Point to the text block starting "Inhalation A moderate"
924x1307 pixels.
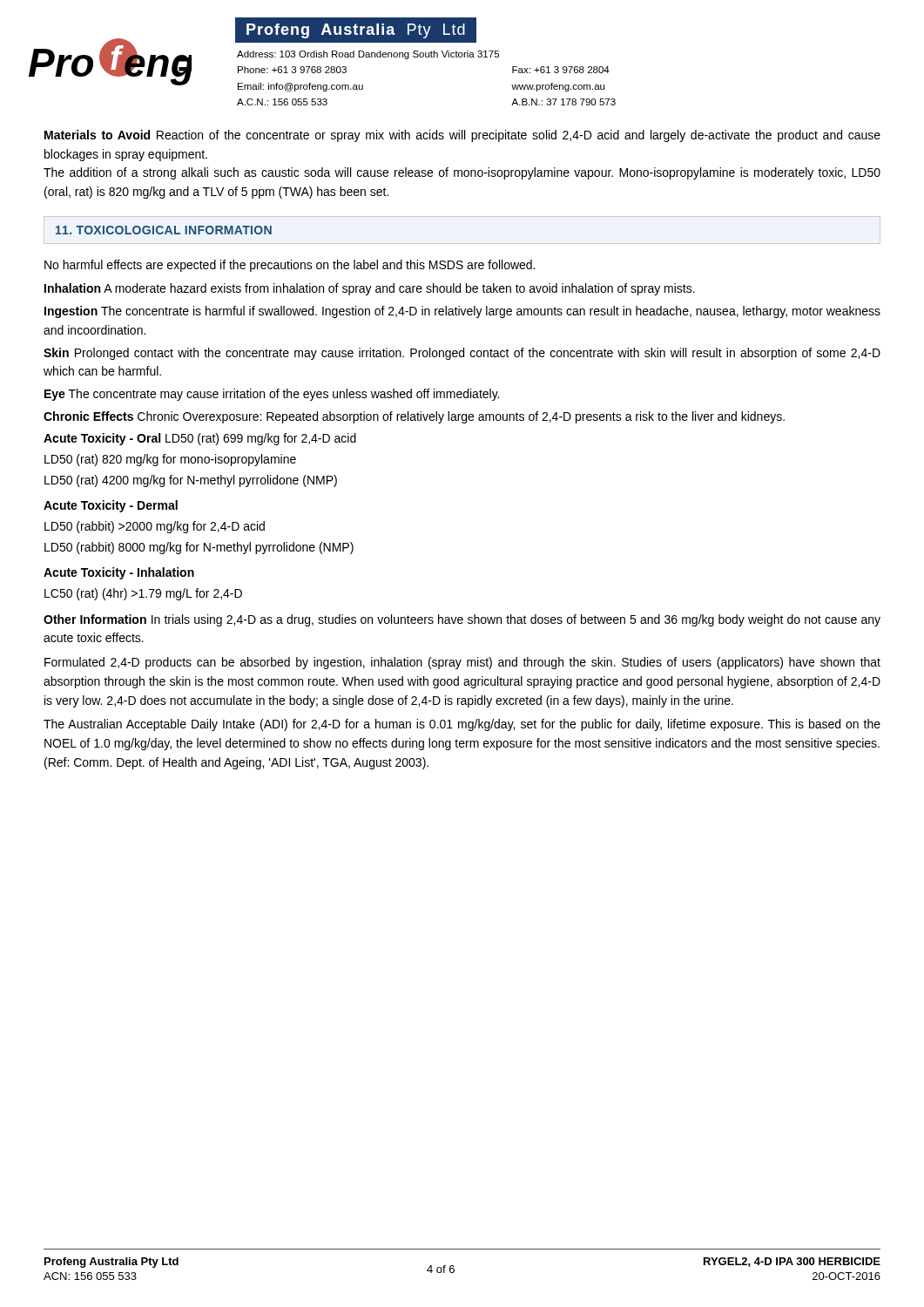click(370, 289)
